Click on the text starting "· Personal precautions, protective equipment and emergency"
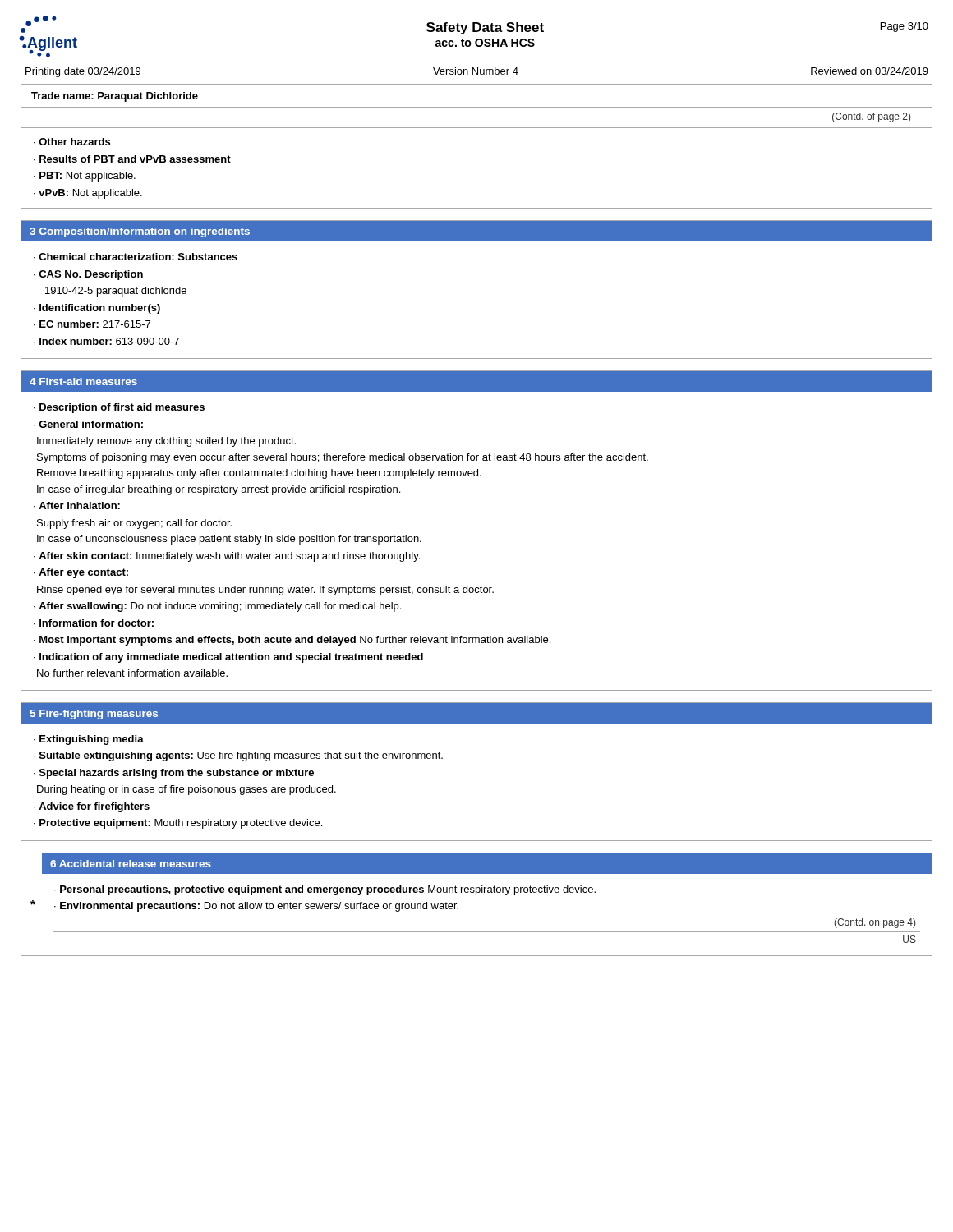 coord(325,889)
